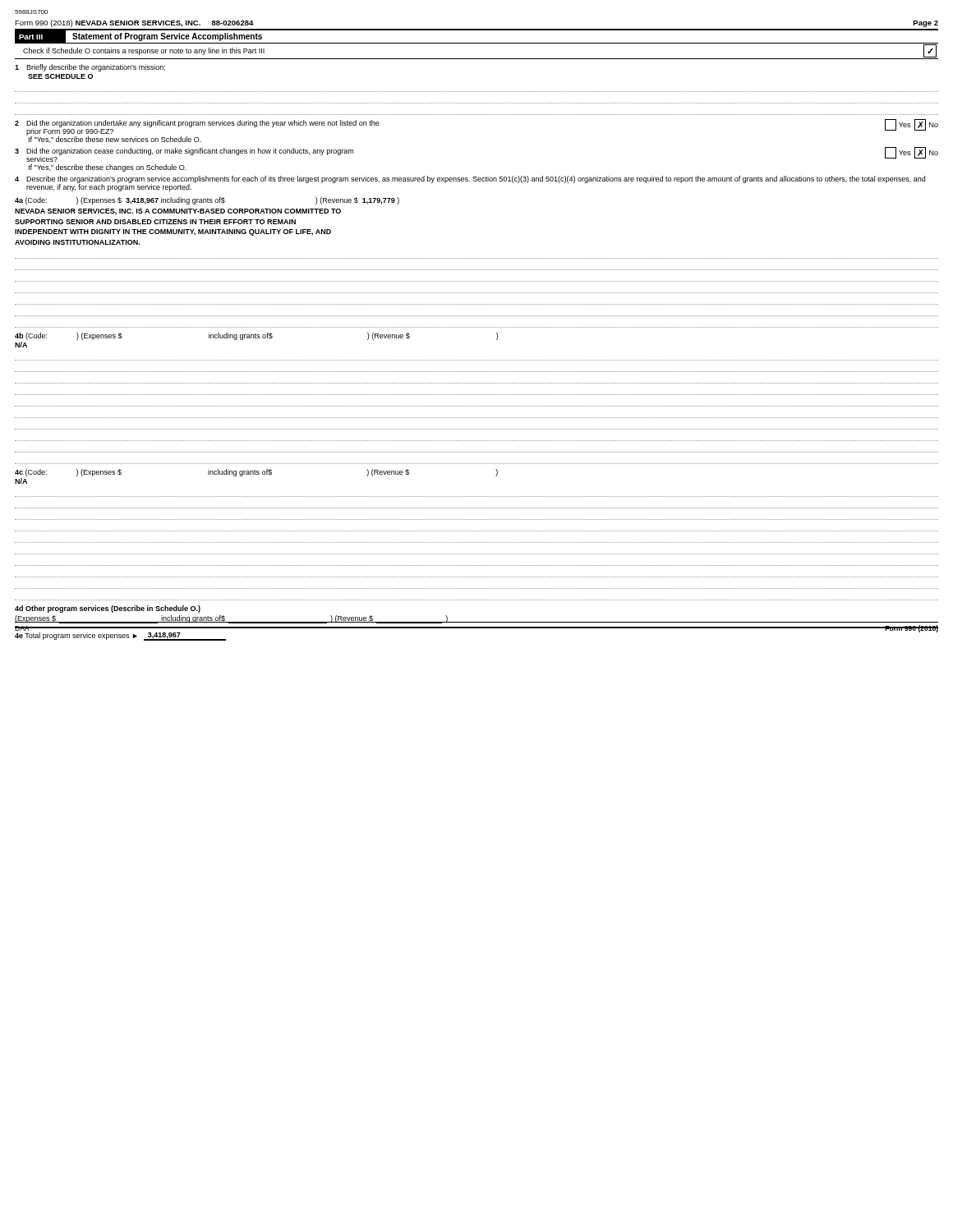The height and width of the screenshot is (1232, 953).
Task: Point to "1 Briefly describe the organization's mission:"
Action: pyautogui.click(x=90, y=67)
